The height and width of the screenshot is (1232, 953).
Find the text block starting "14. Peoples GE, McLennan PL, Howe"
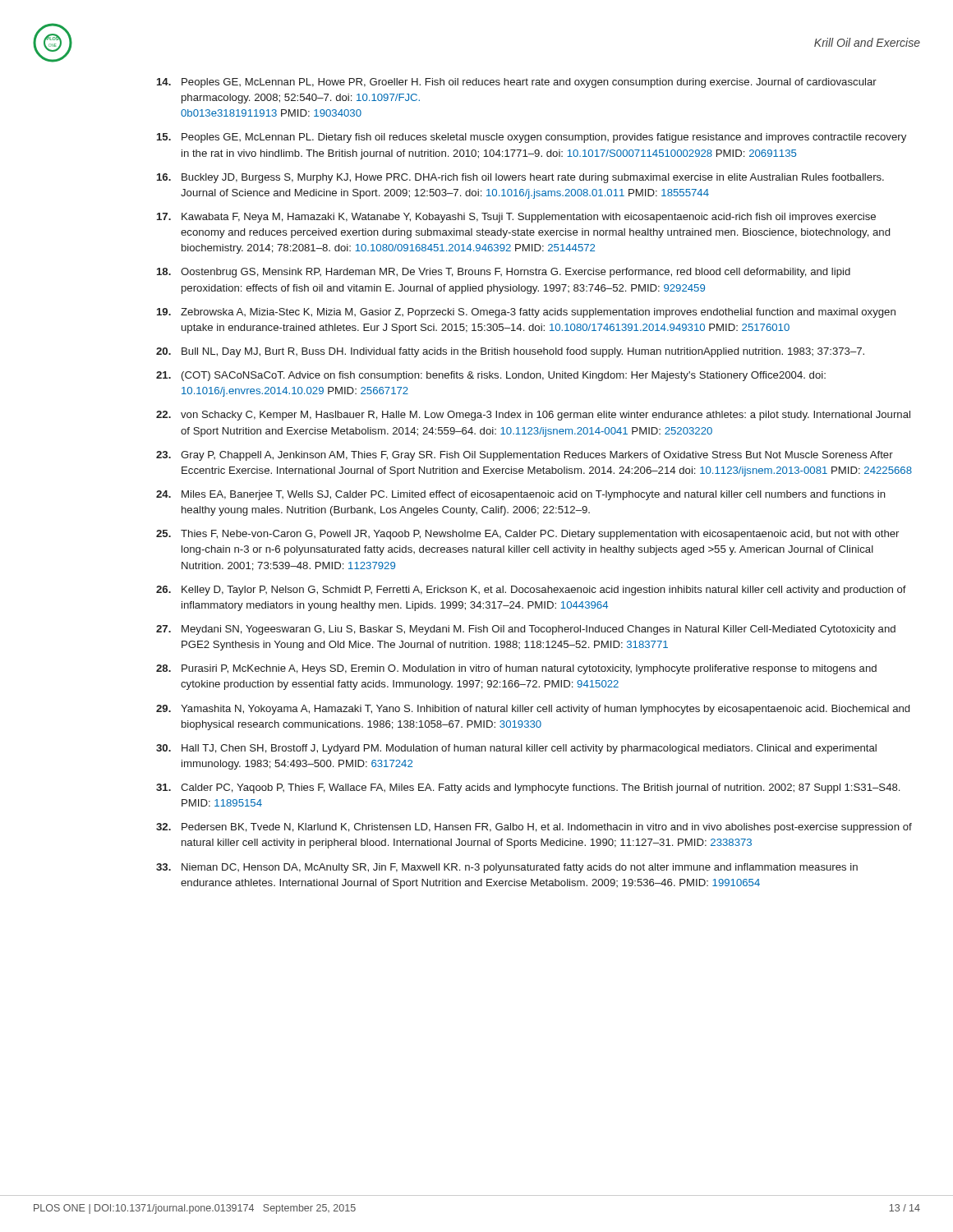click(517, 83)
